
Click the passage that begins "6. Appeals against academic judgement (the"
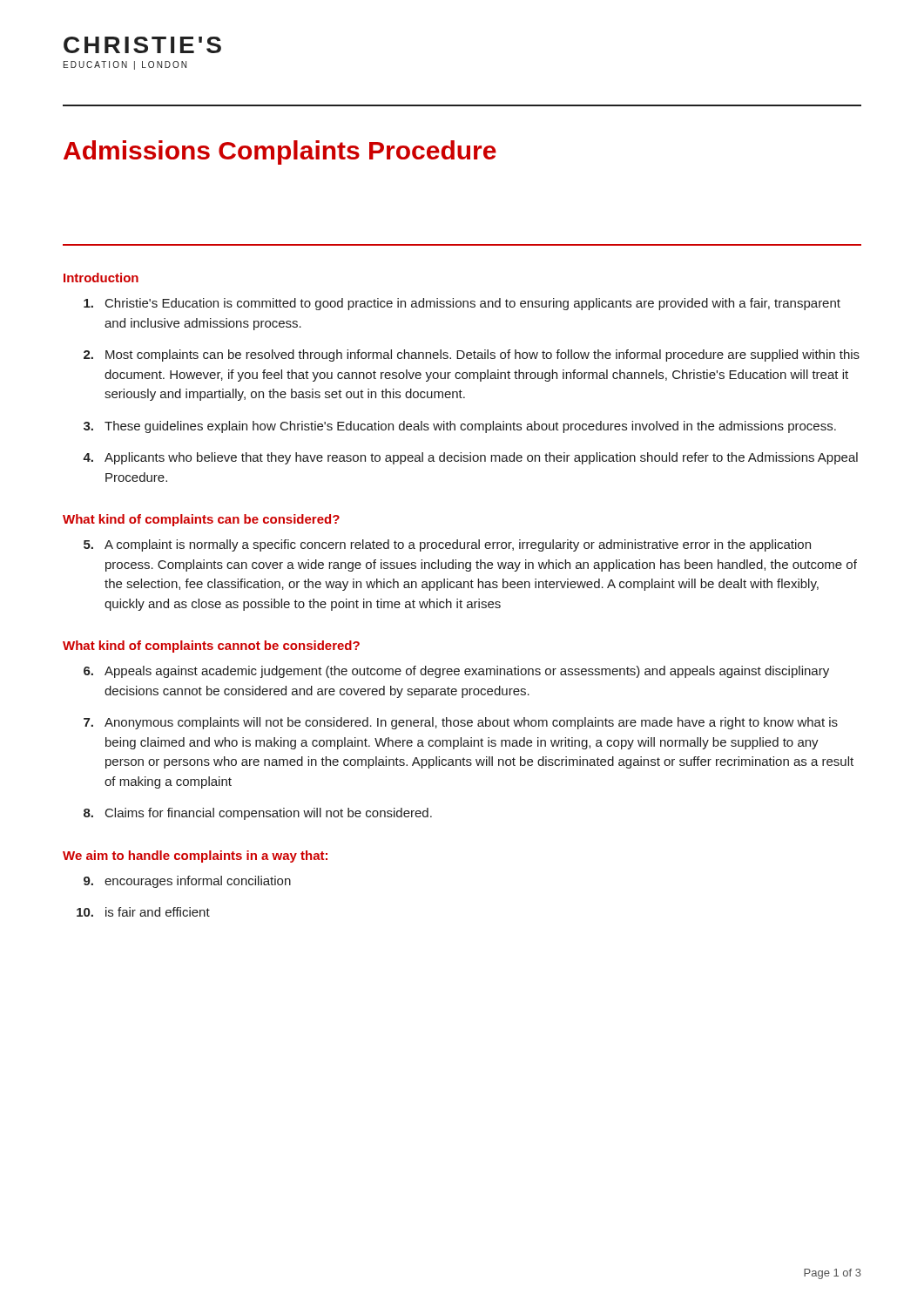462,681
